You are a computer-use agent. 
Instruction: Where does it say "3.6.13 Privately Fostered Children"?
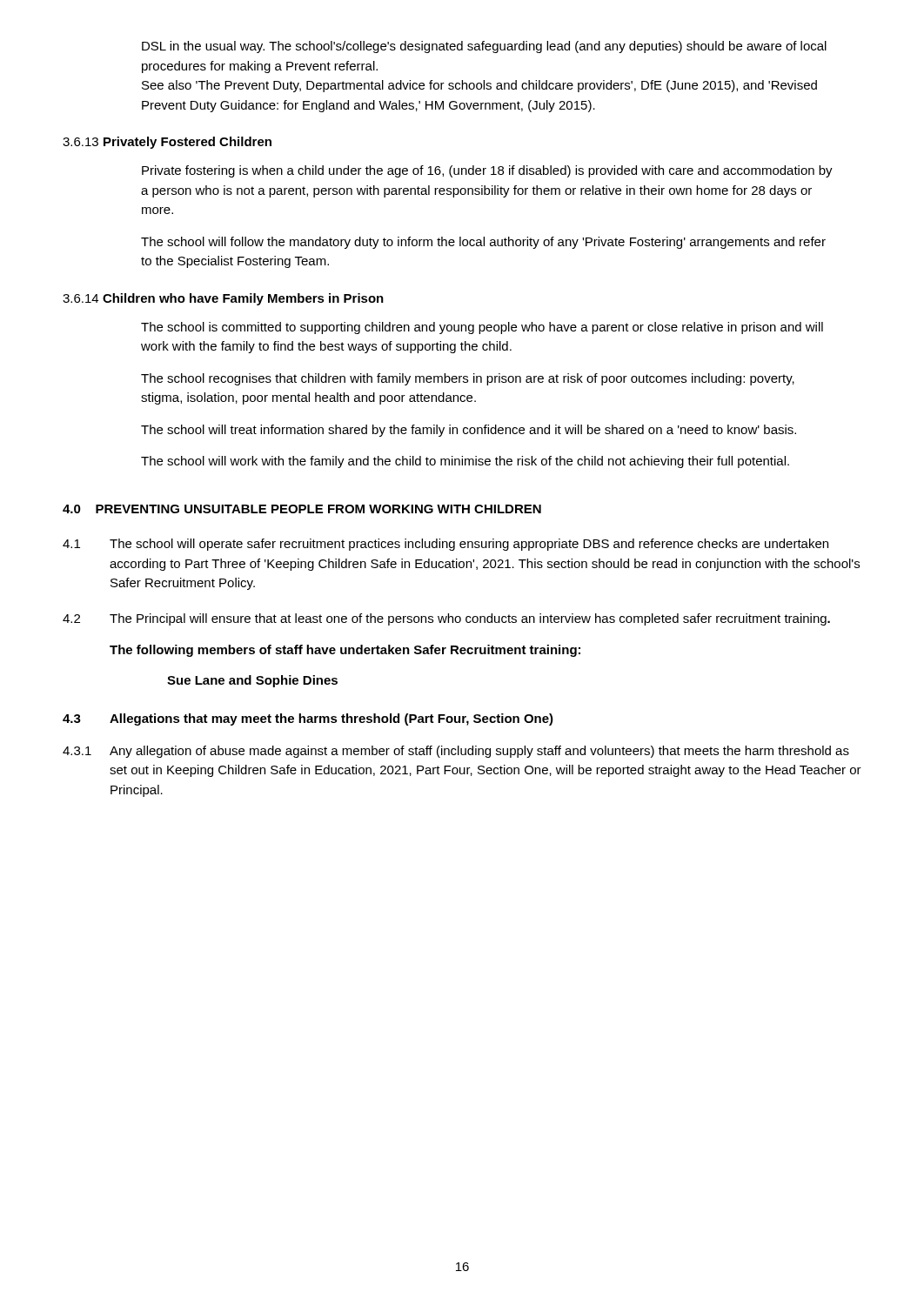167,141
